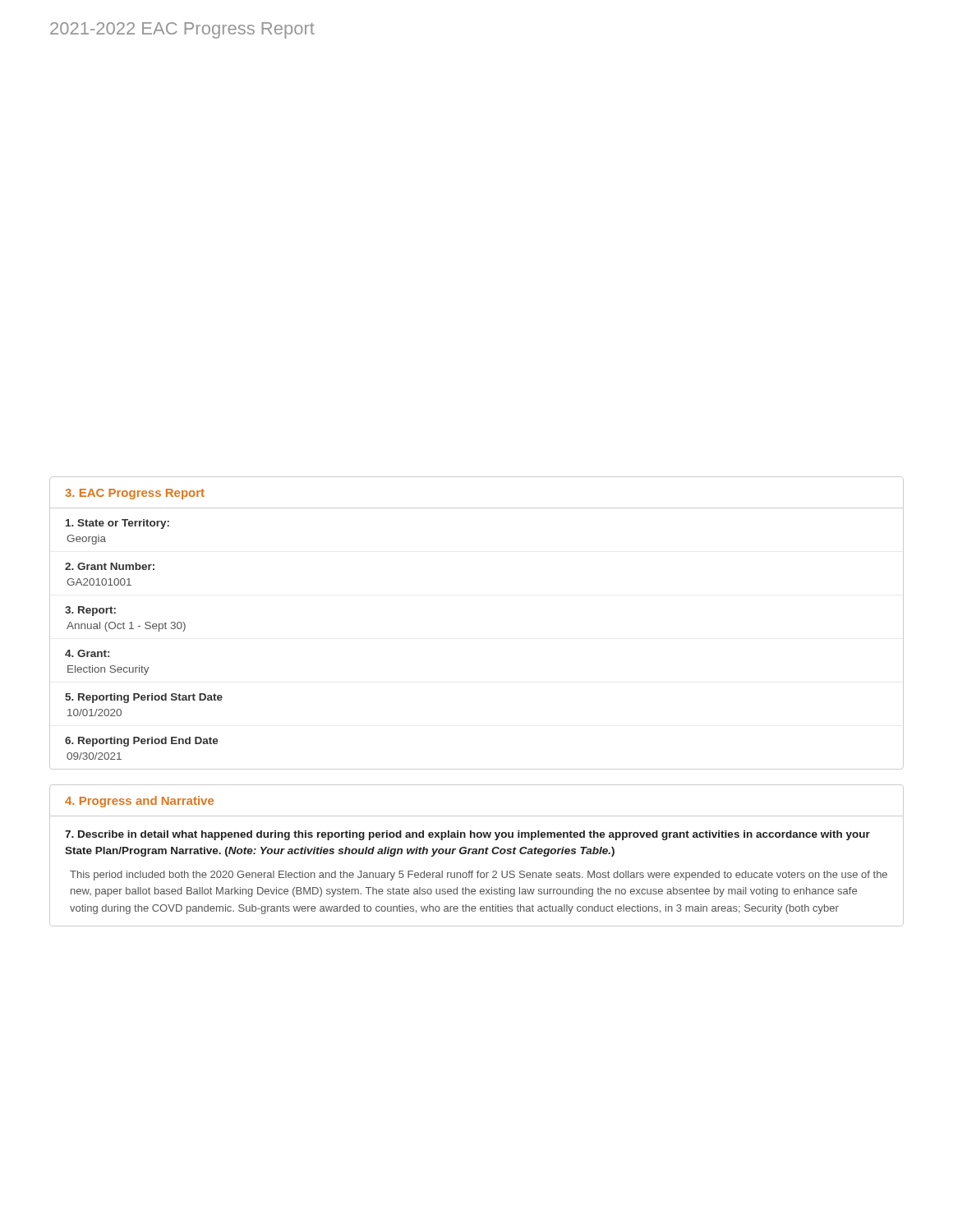Click on the text block that reads "This period included"
The width and height of the screenshot is (953, 1232).
coord(479,891)
